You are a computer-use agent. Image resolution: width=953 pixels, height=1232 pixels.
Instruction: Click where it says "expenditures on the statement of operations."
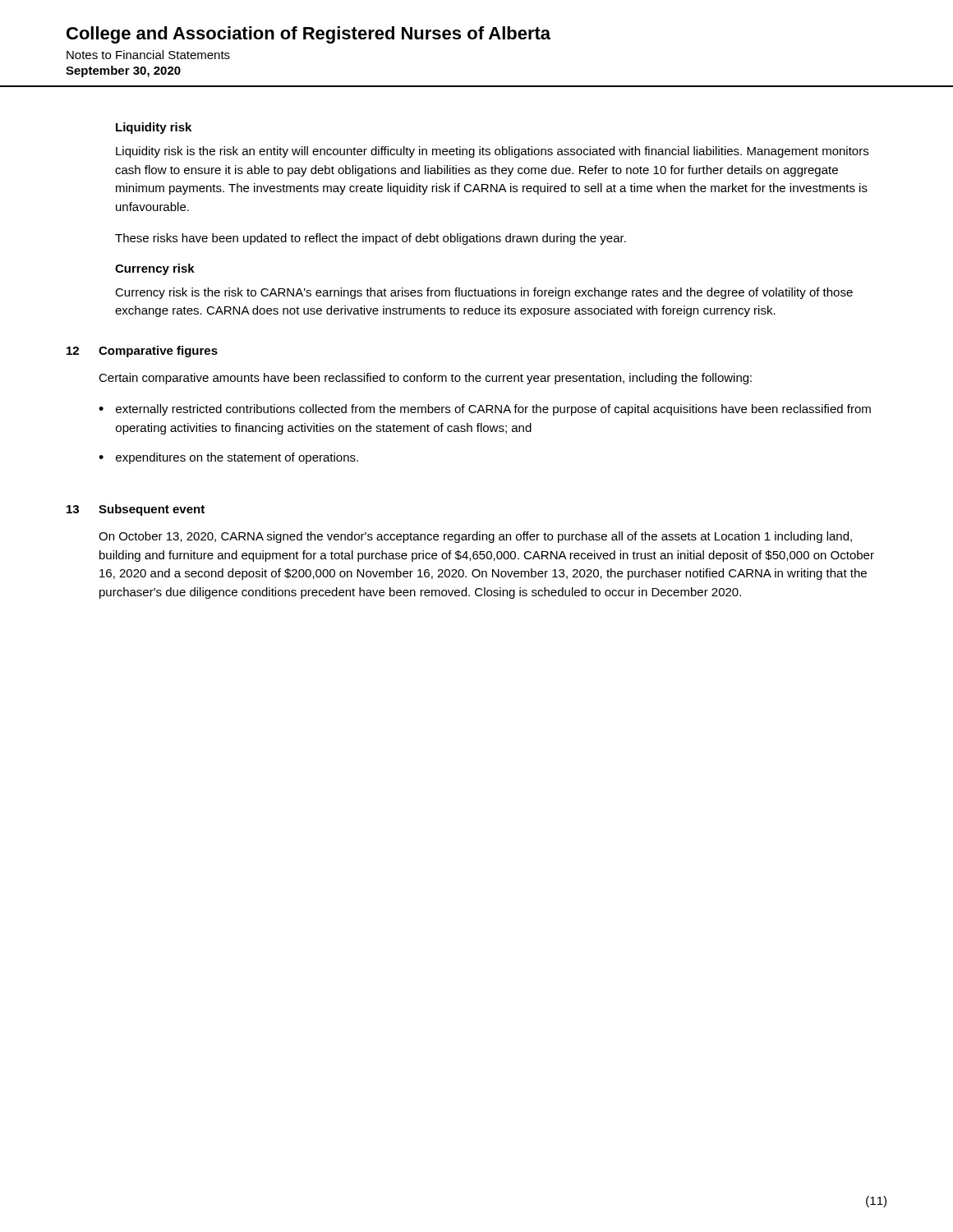(237, 457)
